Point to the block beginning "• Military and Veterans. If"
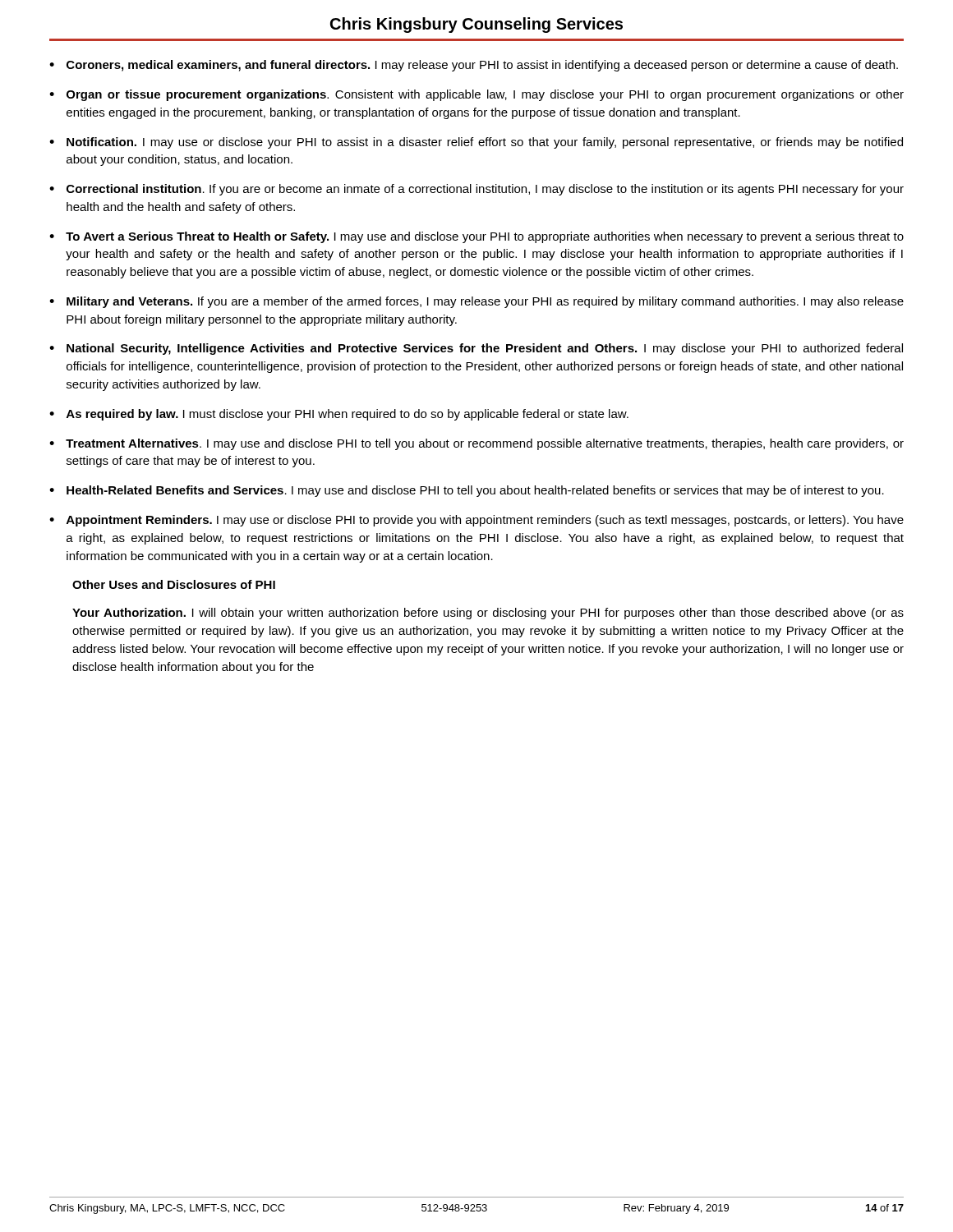 pos(476,310)
